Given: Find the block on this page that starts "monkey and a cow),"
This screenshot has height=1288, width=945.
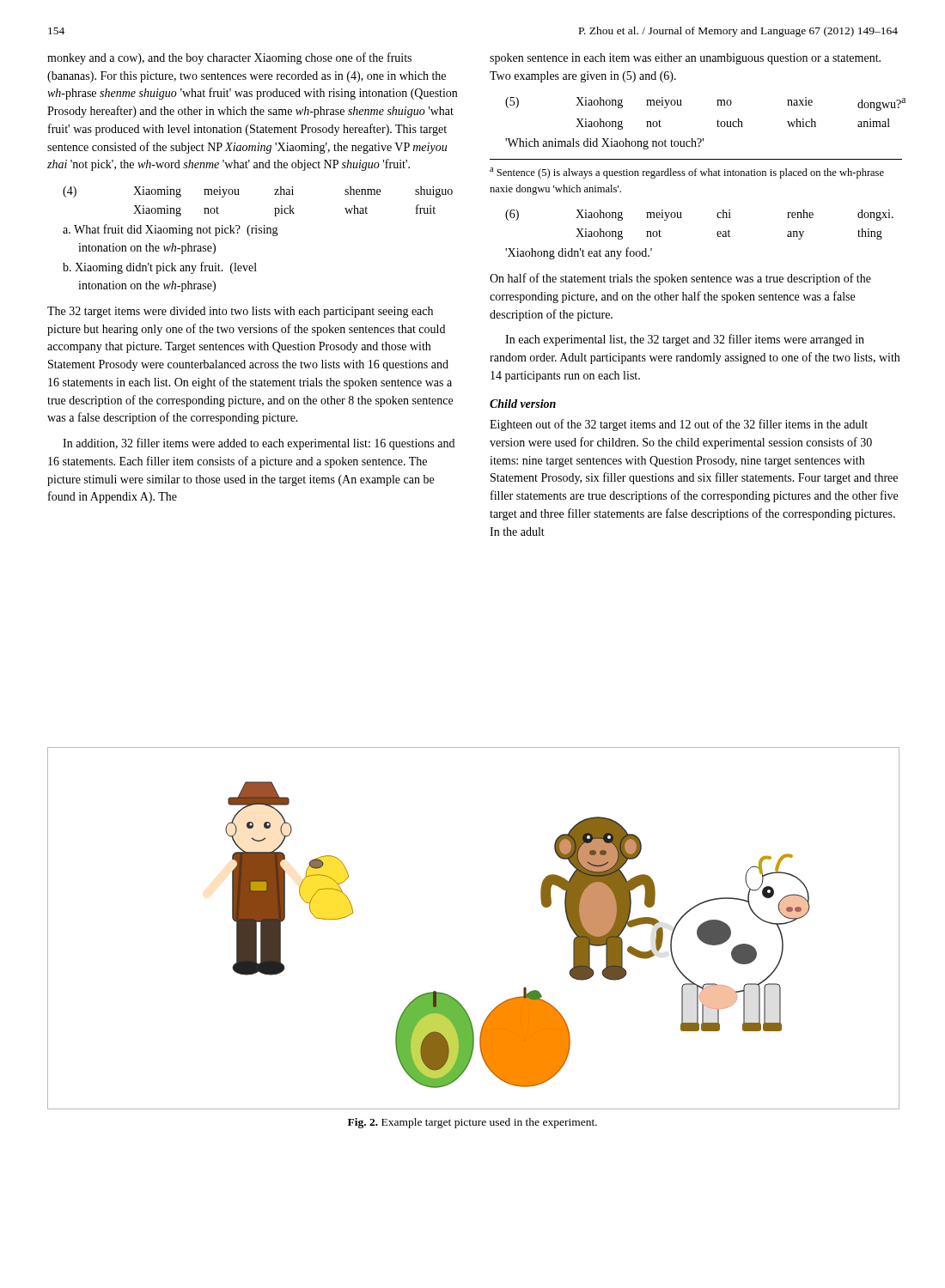Looking at the screenshot, I should click(x=253, y=112).
